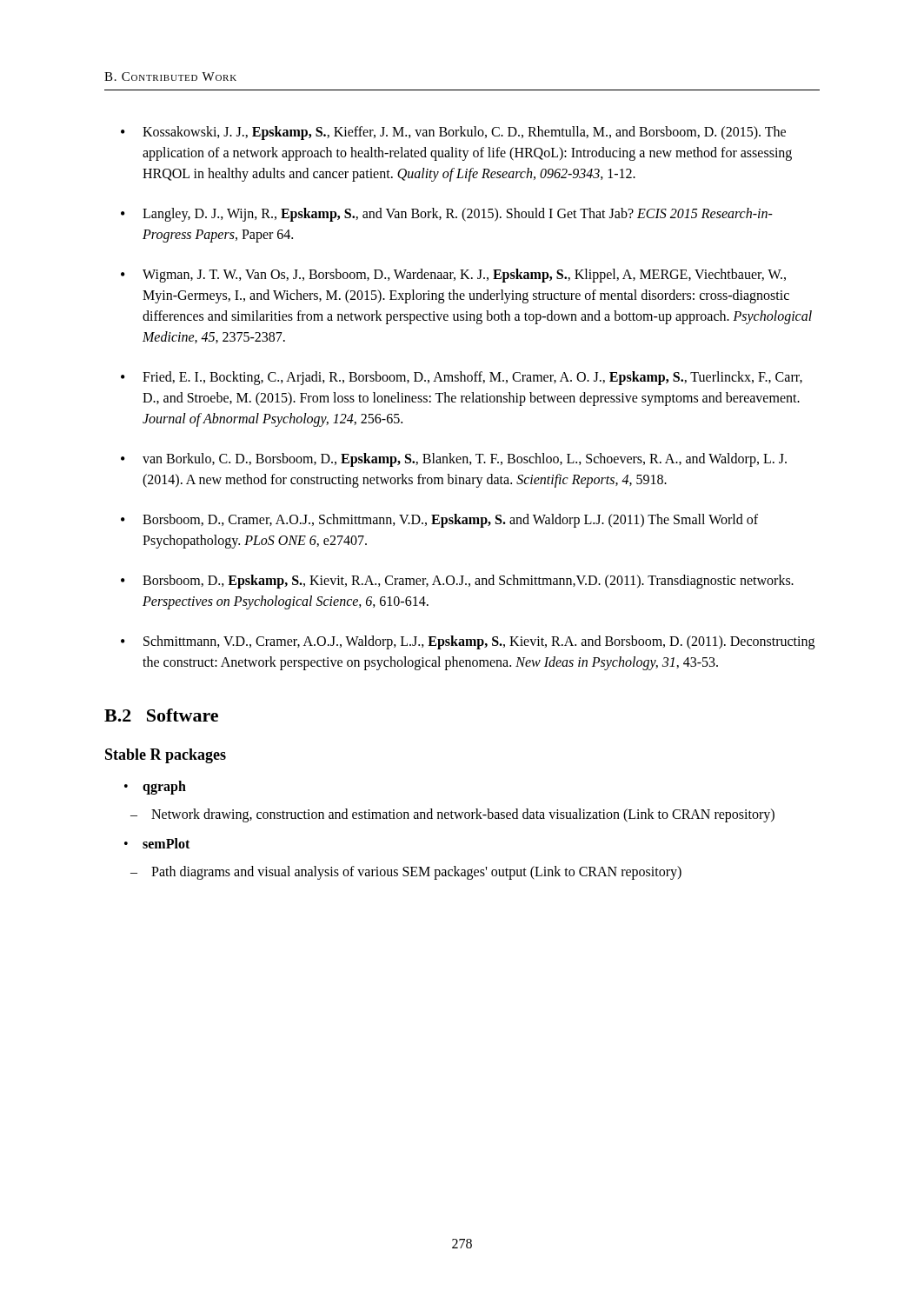The height and width of the screenshot is (1304, 924).
Task: Navigate to the element starting "• semPlot"
Action: pyautogui.click(x=157, y=843)
